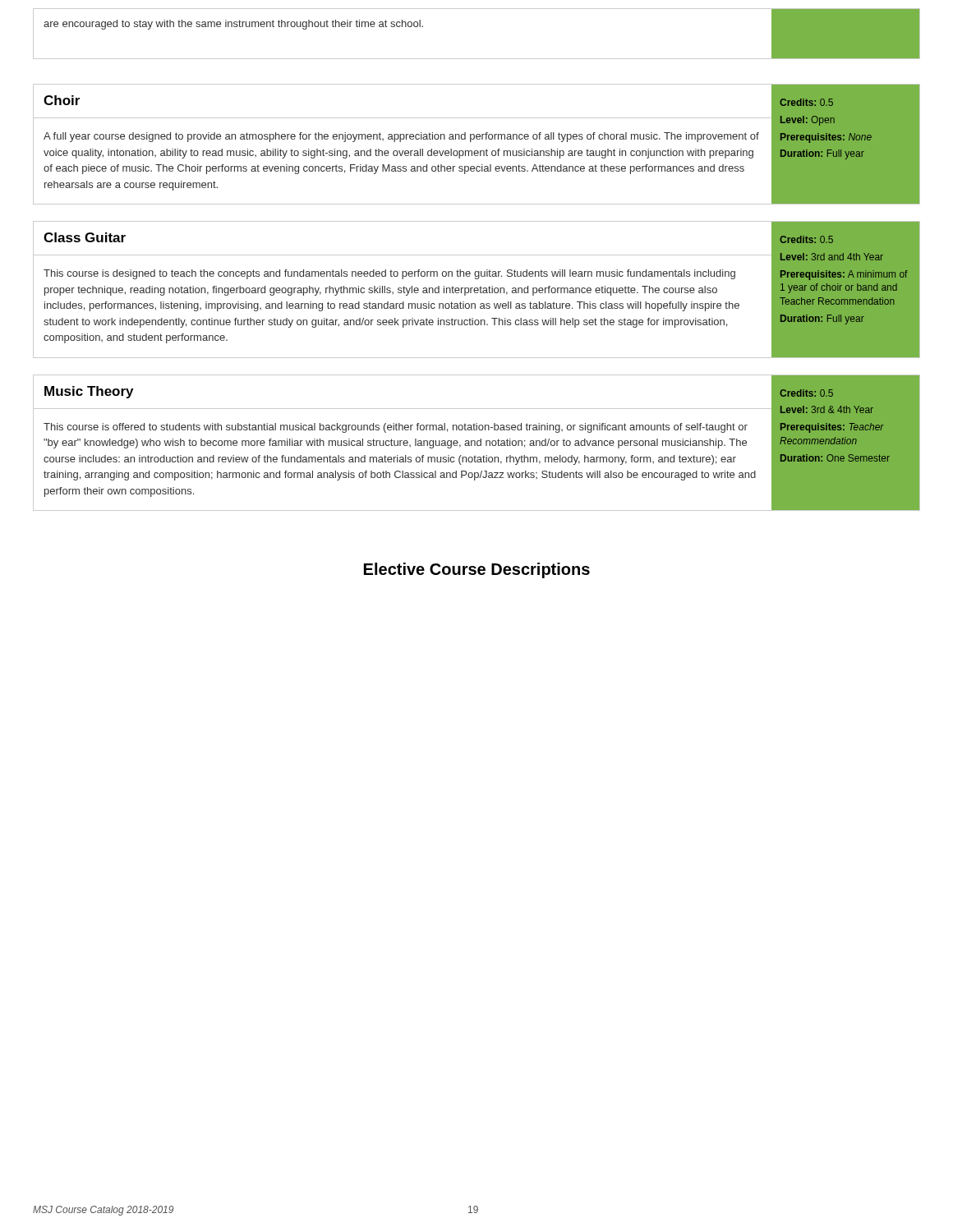Locate the block of text that opens with "Credits: 0.5 Level: 3rd & 4th Year Prerequisites:"
Viewport: 953px width, 1232px height.
[845, 426]
